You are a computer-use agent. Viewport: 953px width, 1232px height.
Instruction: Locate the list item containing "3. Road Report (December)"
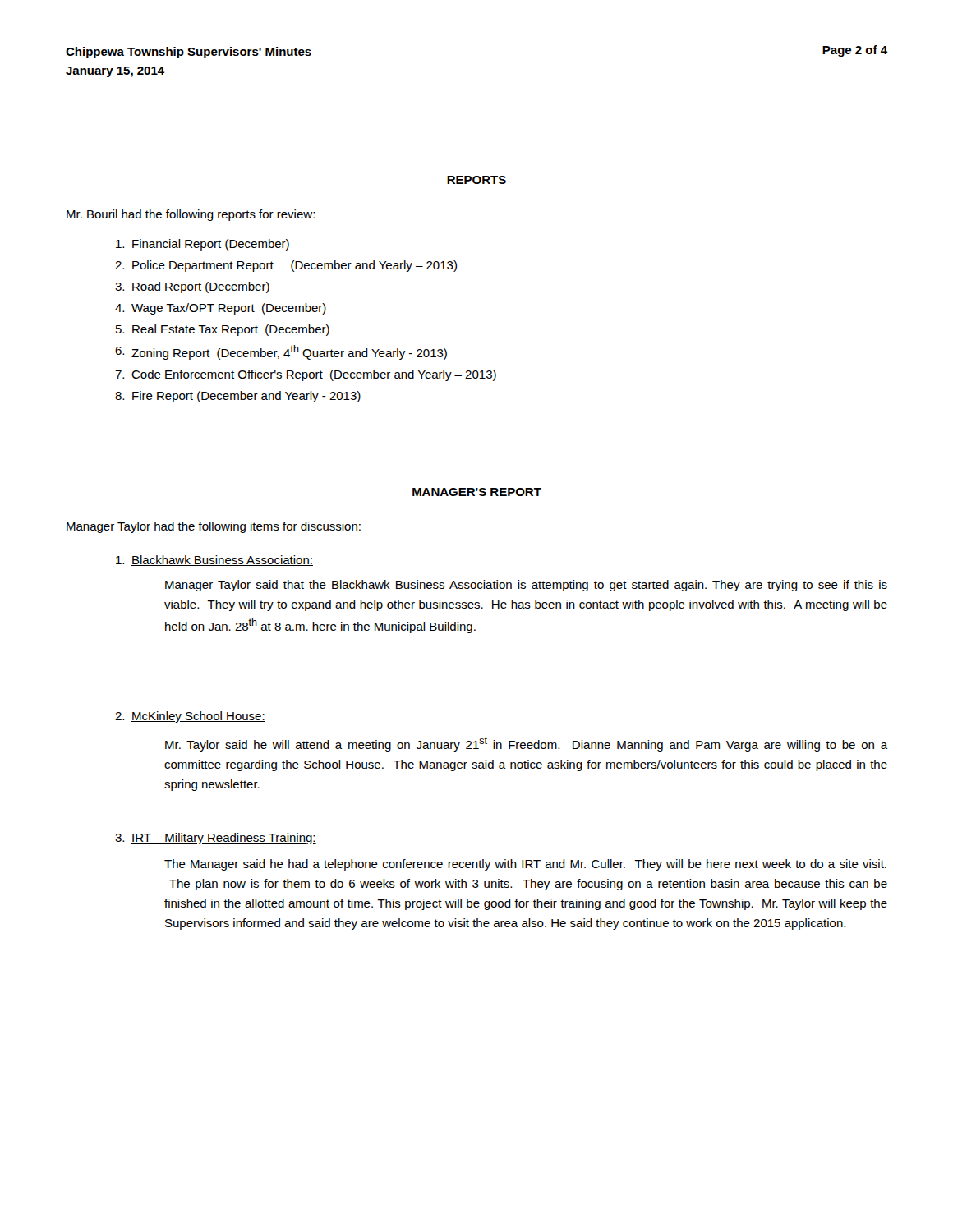[x=192, y=287]
